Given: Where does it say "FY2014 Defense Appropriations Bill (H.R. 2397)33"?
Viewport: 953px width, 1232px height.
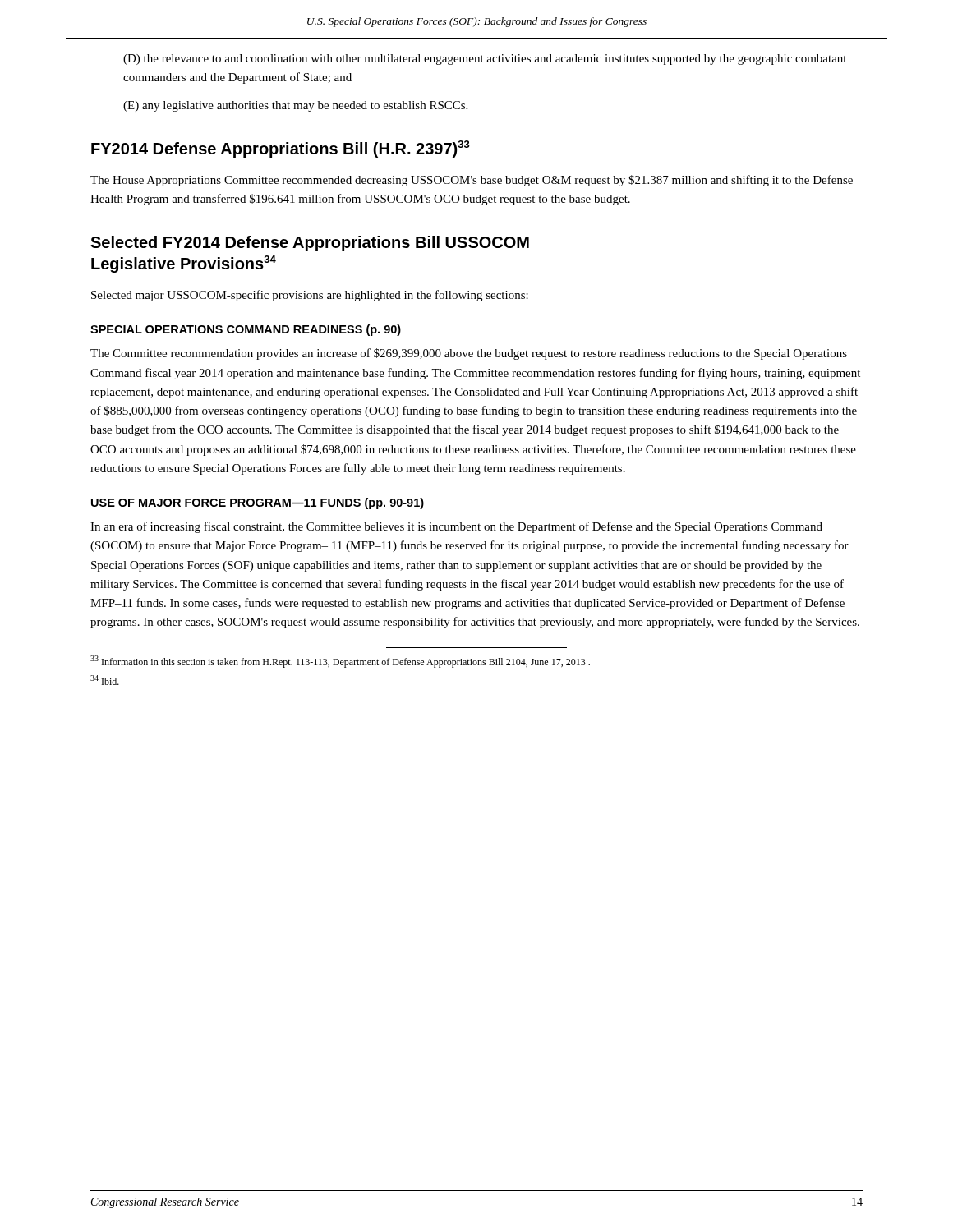Looking at the screenshot, I should click(x=476, y=148).
